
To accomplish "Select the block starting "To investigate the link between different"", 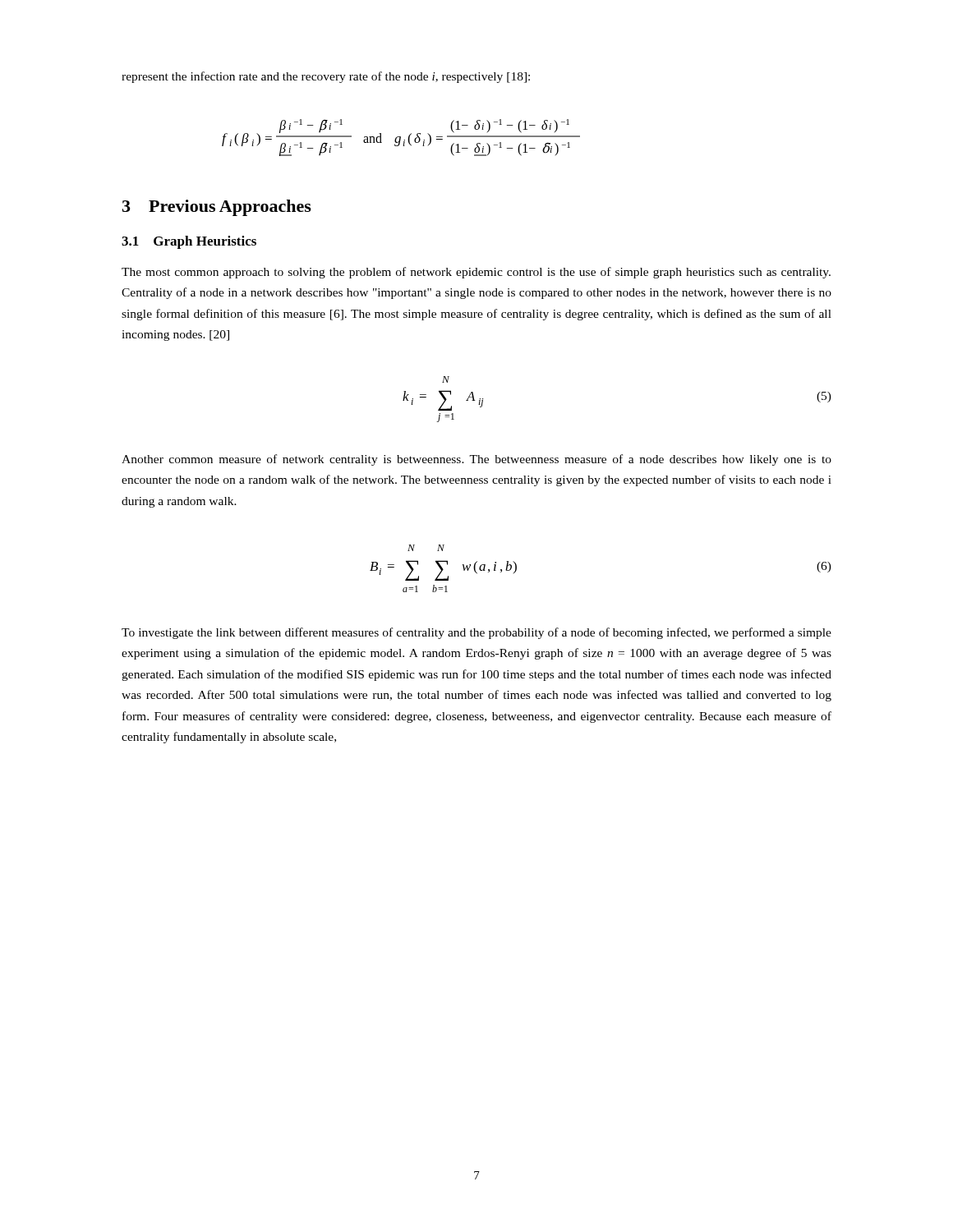I will [x=476, y=684].
